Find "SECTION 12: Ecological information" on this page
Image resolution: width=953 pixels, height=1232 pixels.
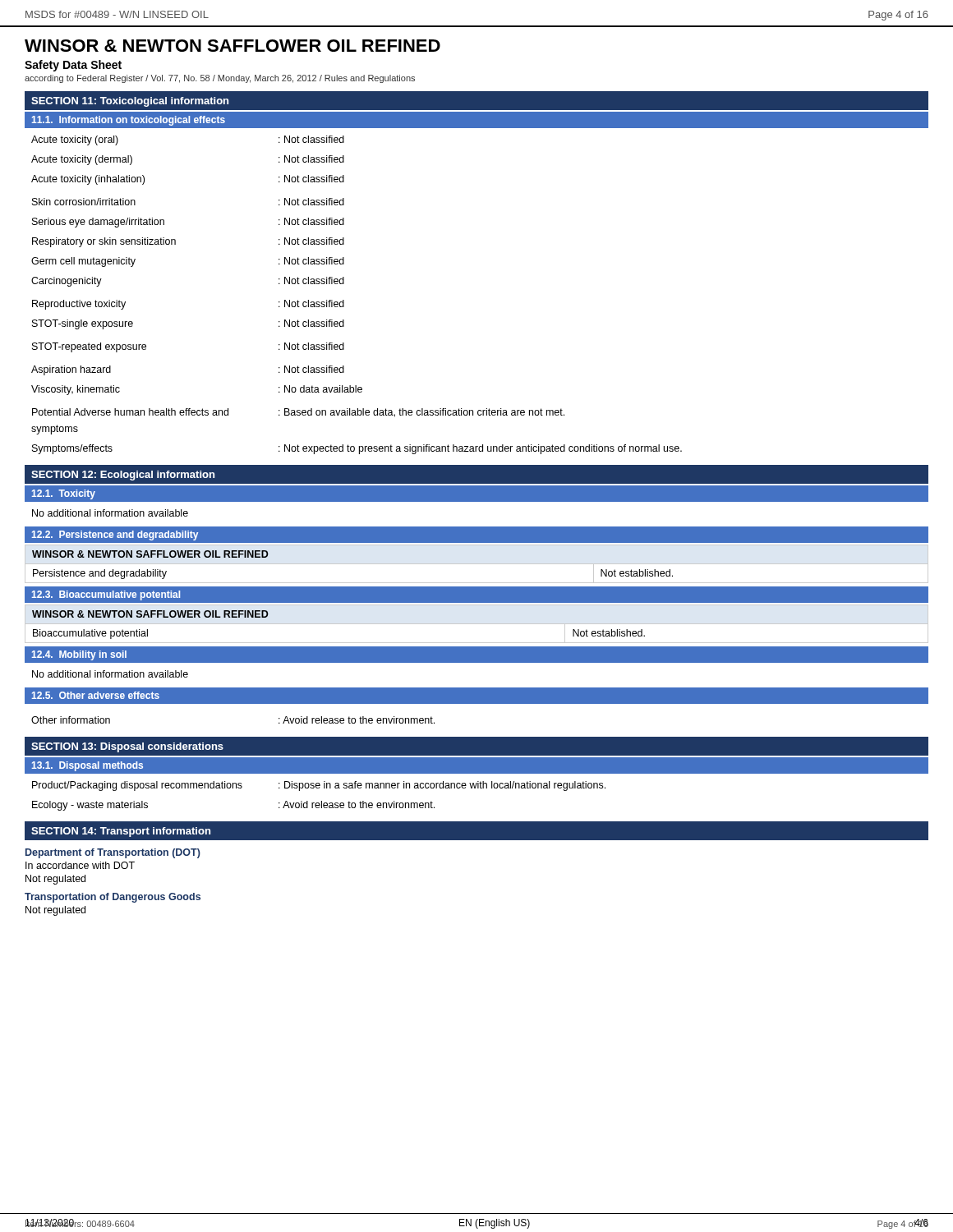pos(123,474)
